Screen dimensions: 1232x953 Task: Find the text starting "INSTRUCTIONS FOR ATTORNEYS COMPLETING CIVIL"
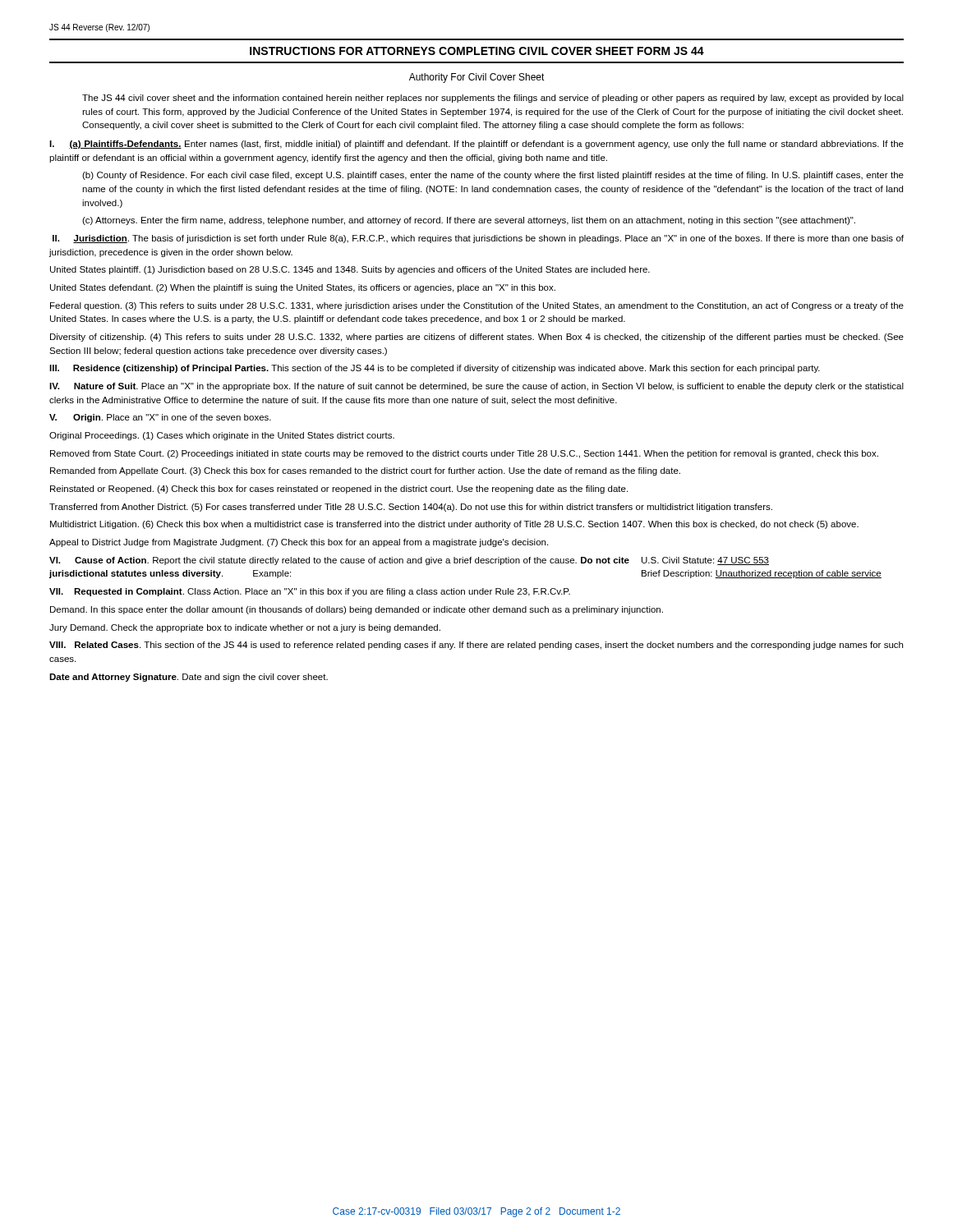tap(476, 51)
